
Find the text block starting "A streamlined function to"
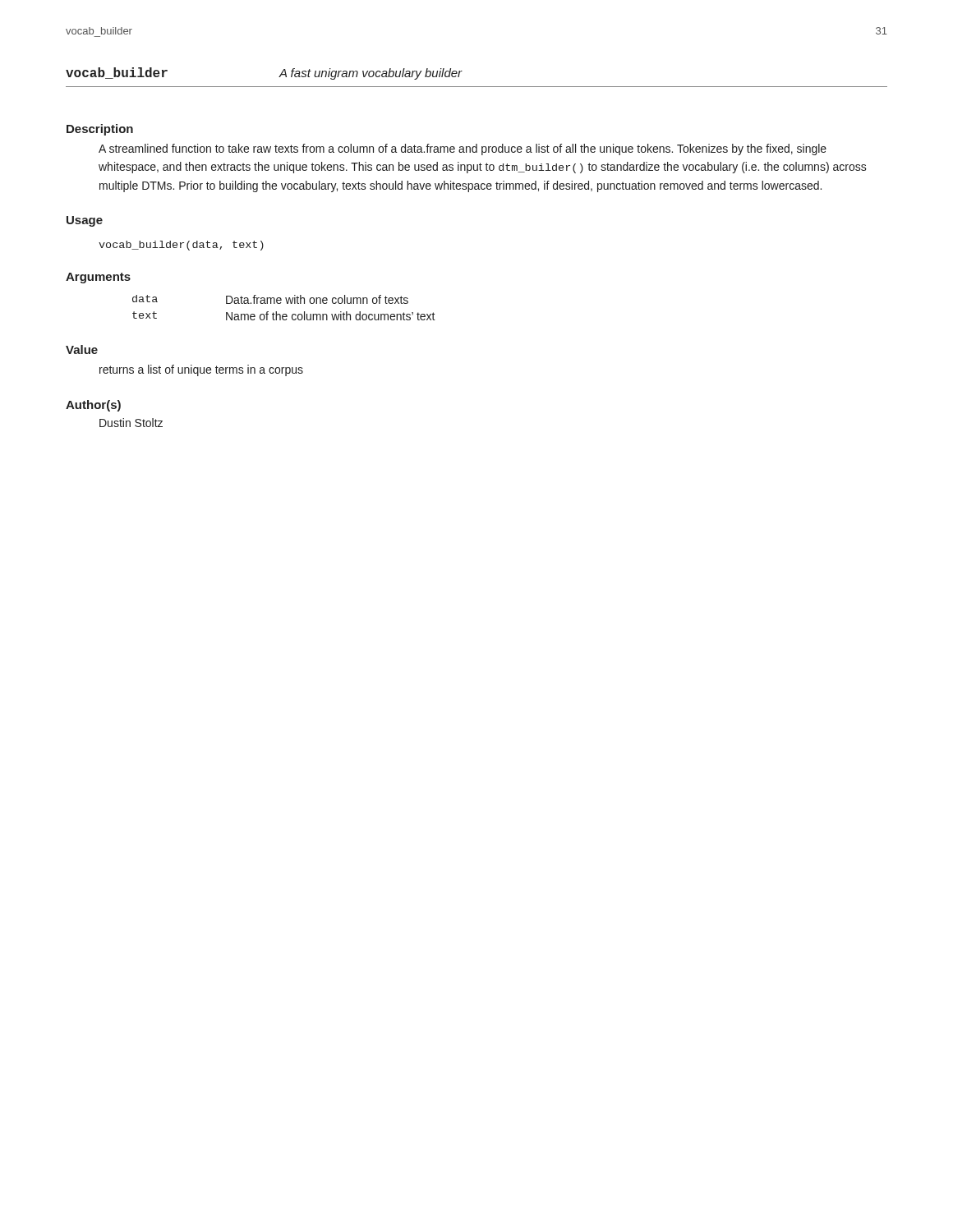pyautogui.click(x=483, y=167)
